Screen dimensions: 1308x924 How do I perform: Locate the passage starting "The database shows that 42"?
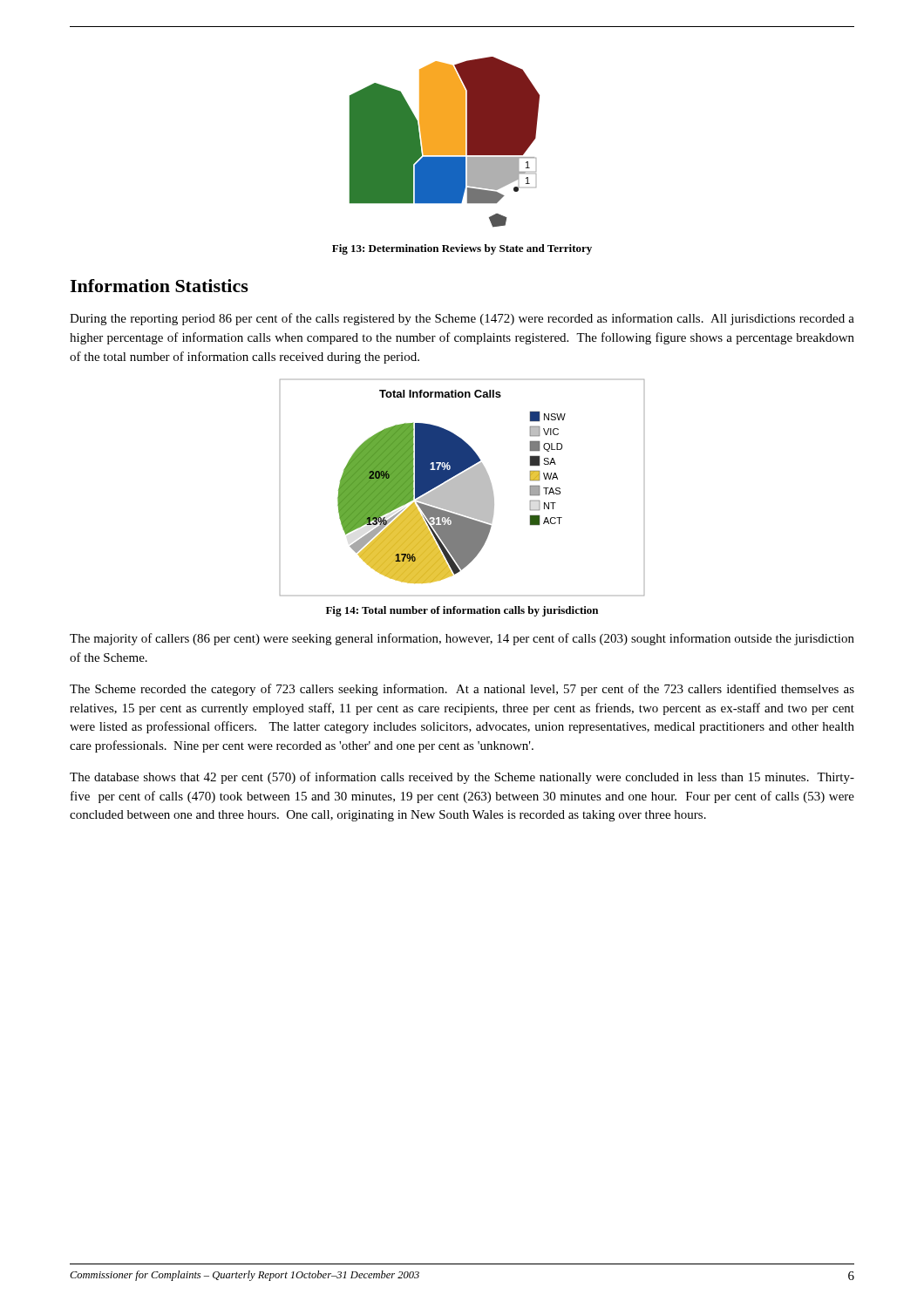(462, 796)
